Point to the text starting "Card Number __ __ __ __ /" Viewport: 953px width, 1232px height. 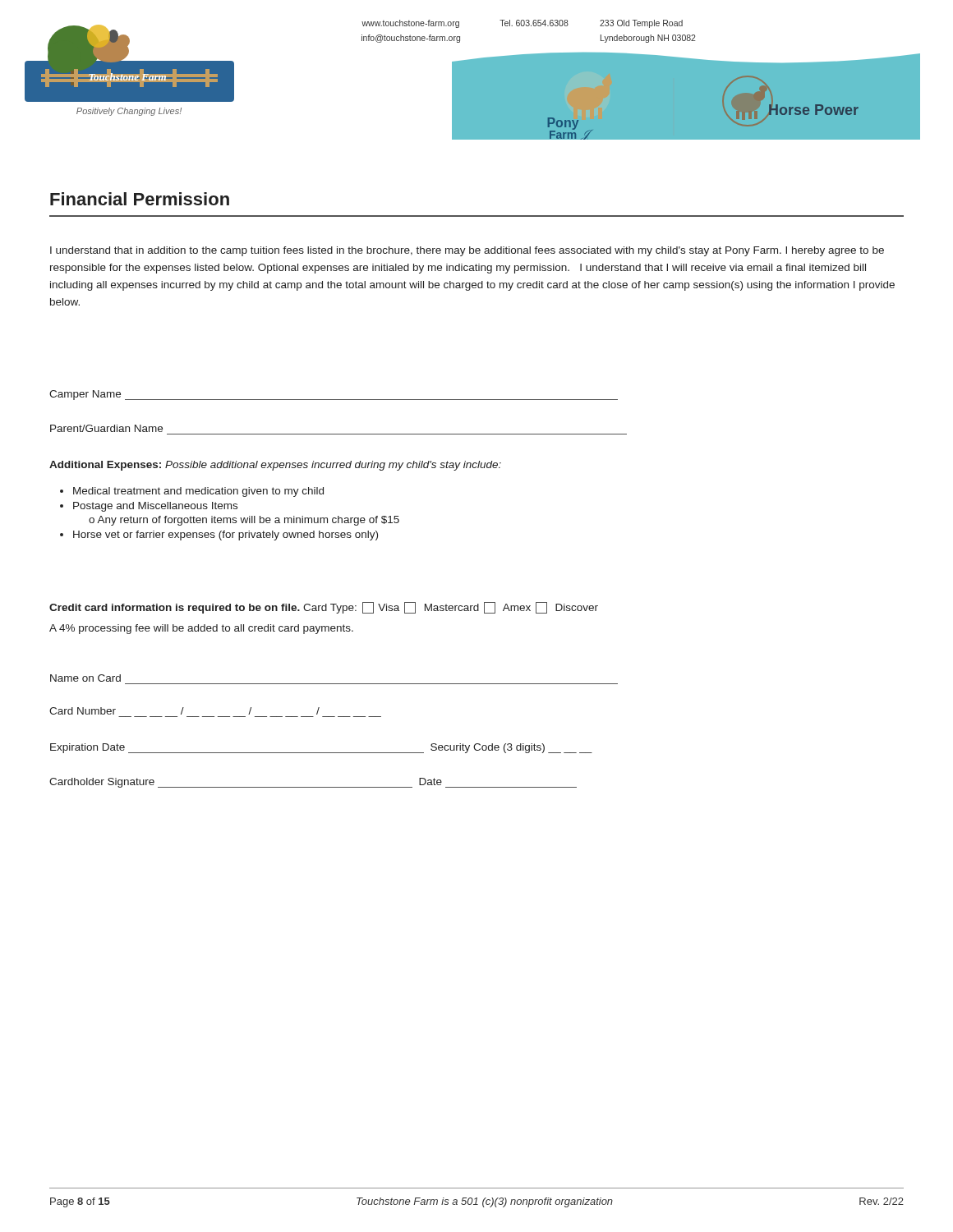[215, 711]
